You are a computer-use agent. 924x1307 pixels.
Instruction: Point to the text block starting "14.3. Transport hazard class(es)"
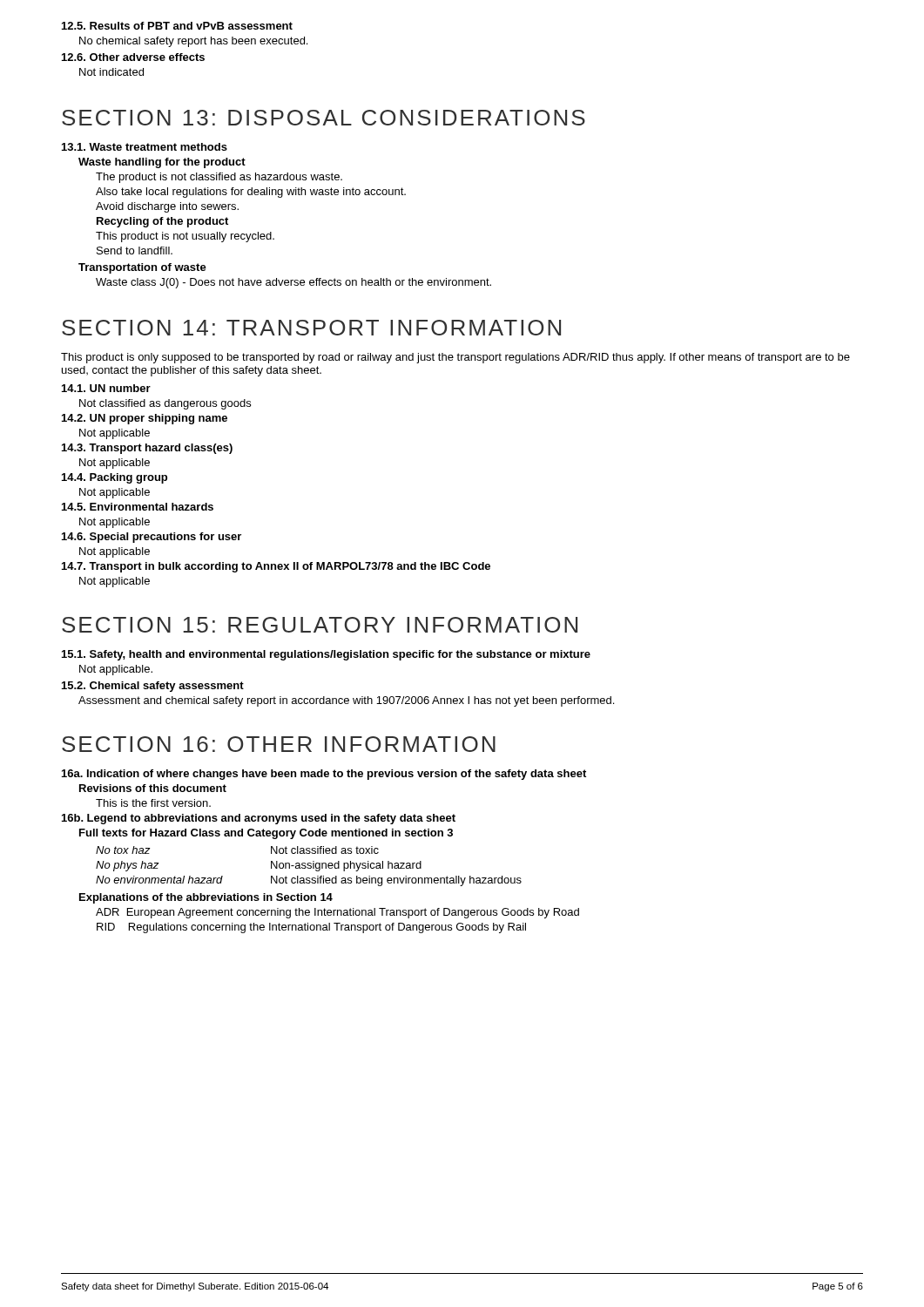[x=147, y=449]
